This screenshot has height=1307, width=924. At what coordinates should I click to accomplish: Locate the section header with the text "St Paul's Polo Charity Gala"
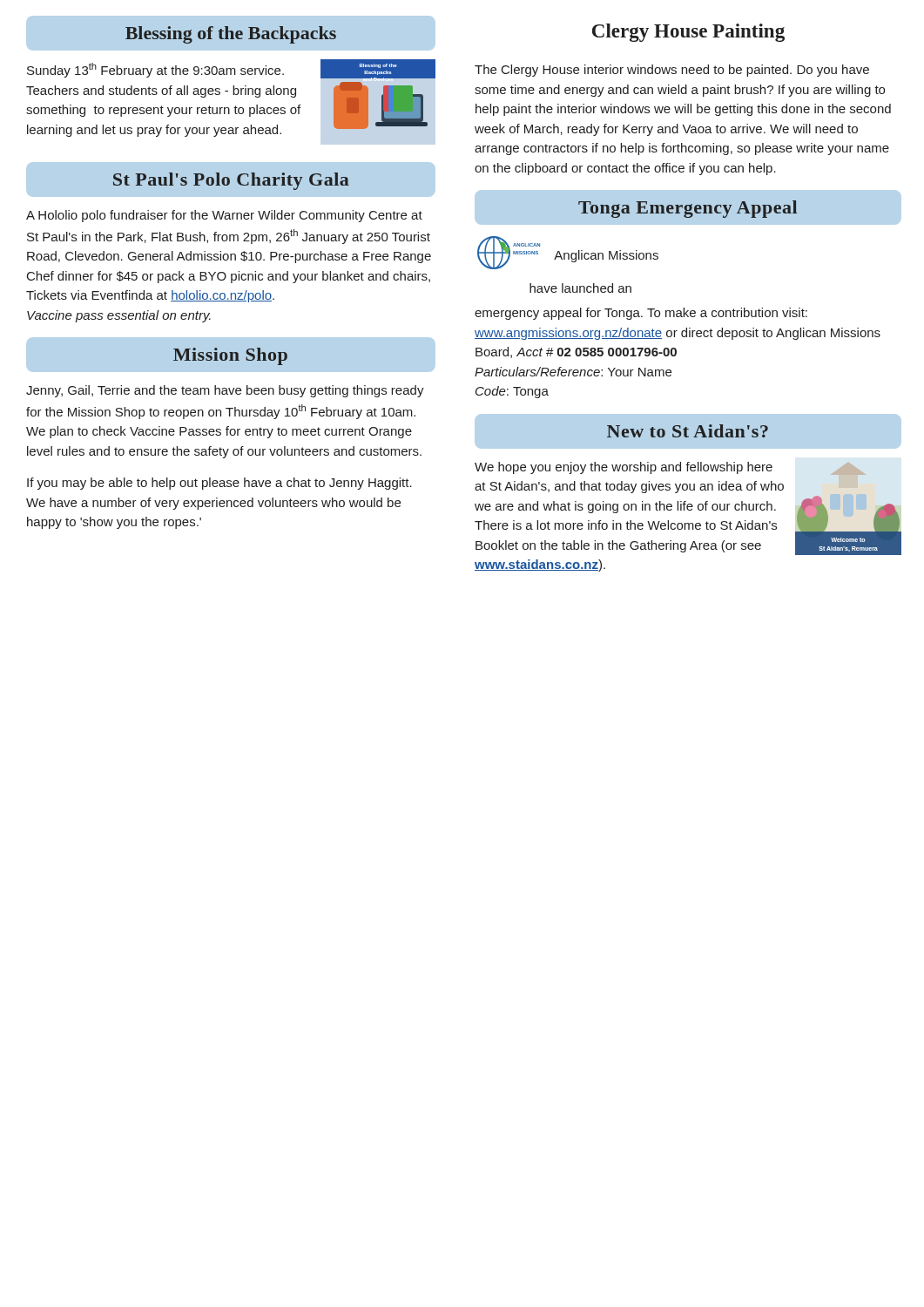[231, 180]
